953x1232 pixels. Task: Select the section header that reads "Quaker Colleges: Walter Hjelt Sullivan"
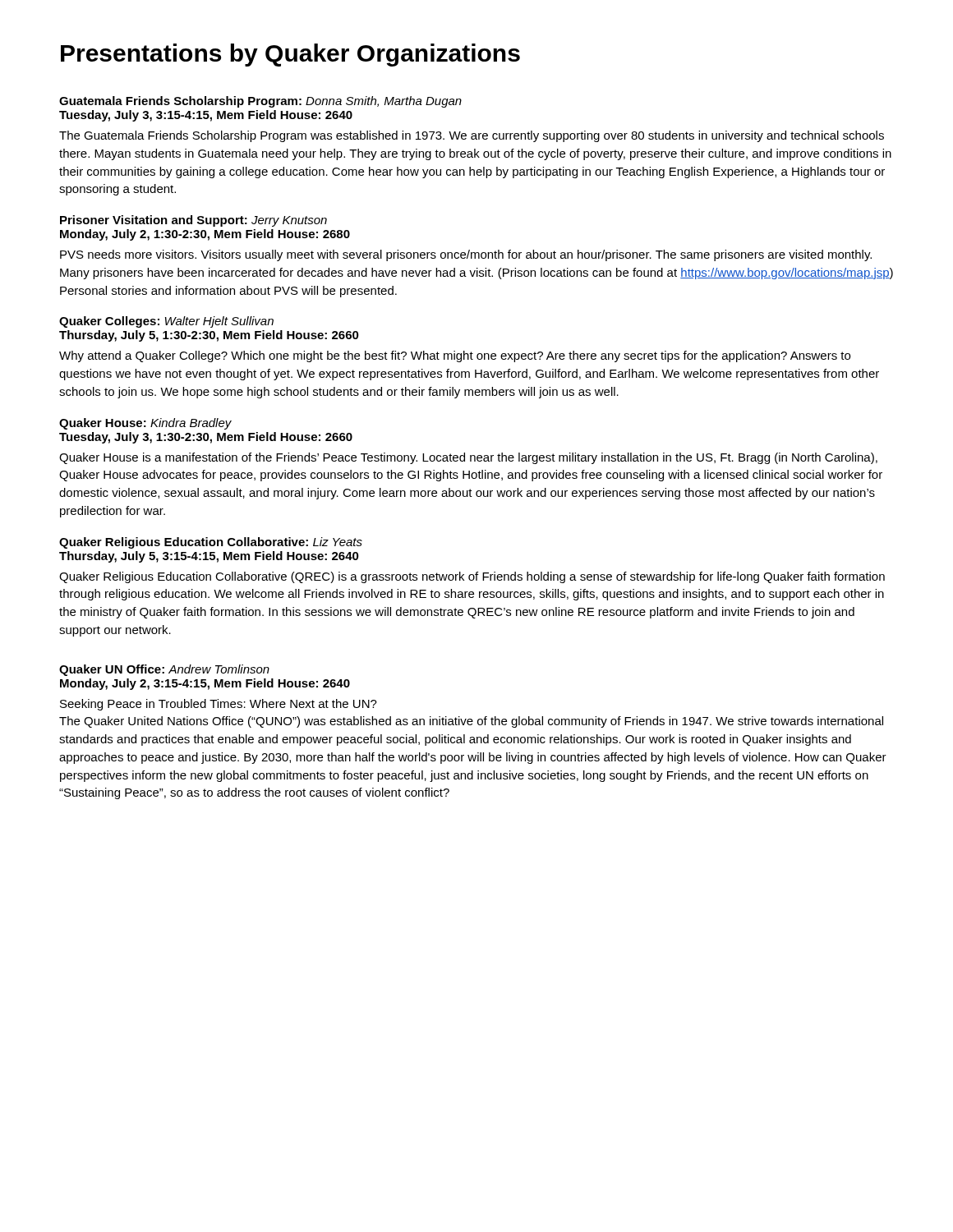(x=209, y=328)
